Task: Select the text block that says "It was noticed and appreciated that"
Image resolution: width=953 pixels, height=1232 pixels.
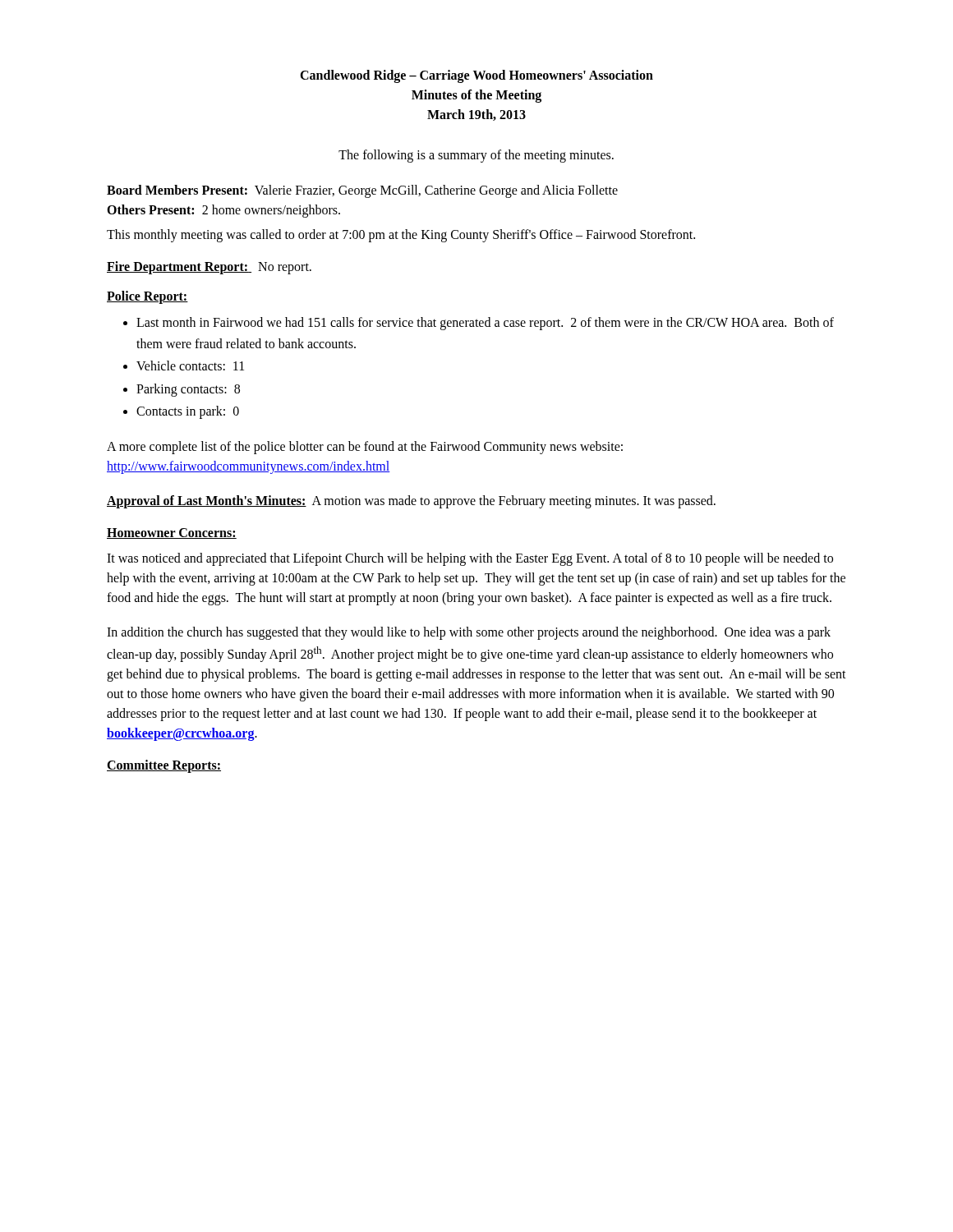Action: (476, 578)
